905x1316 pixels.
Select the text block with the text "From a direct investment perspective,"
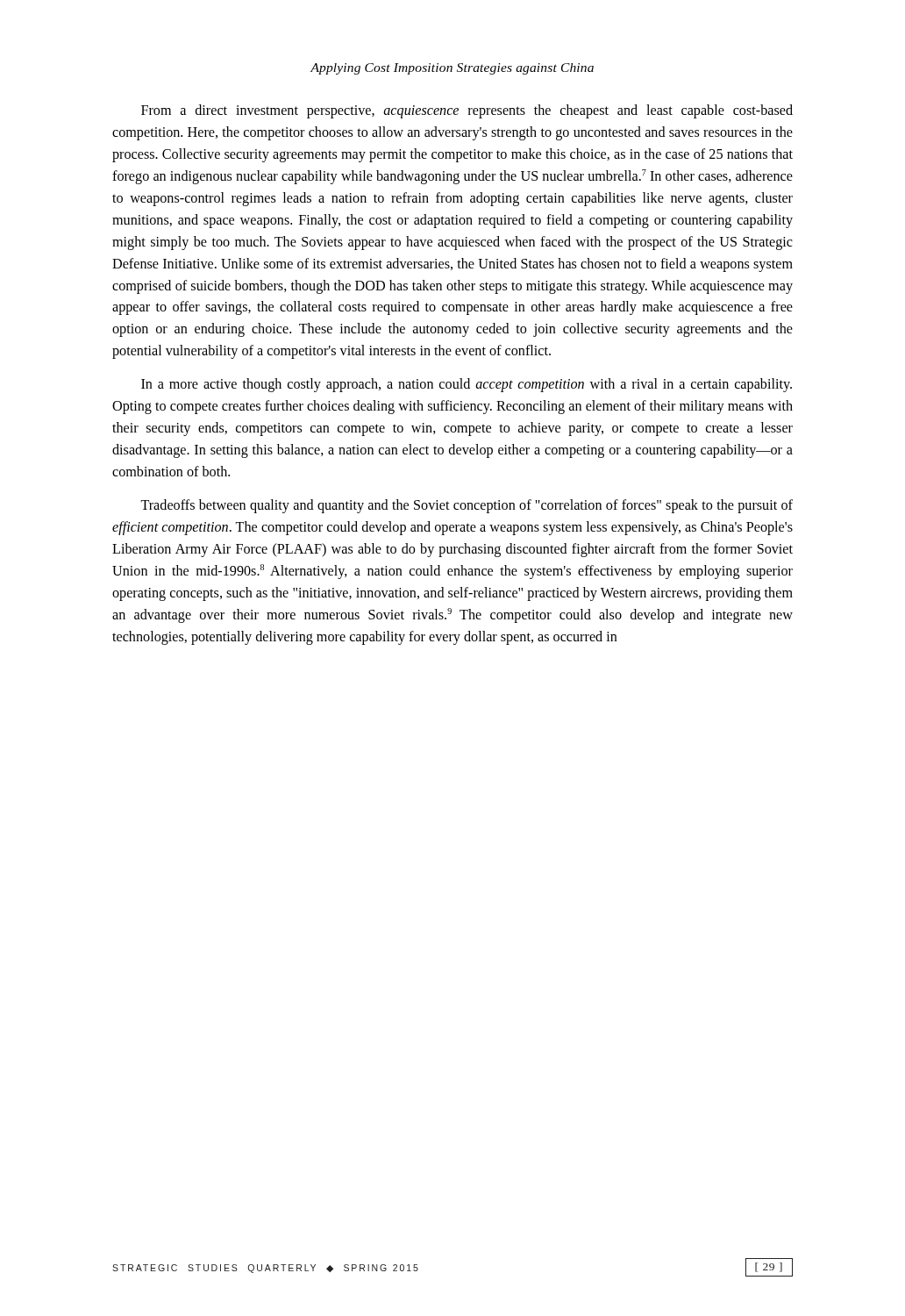(452, 374)
